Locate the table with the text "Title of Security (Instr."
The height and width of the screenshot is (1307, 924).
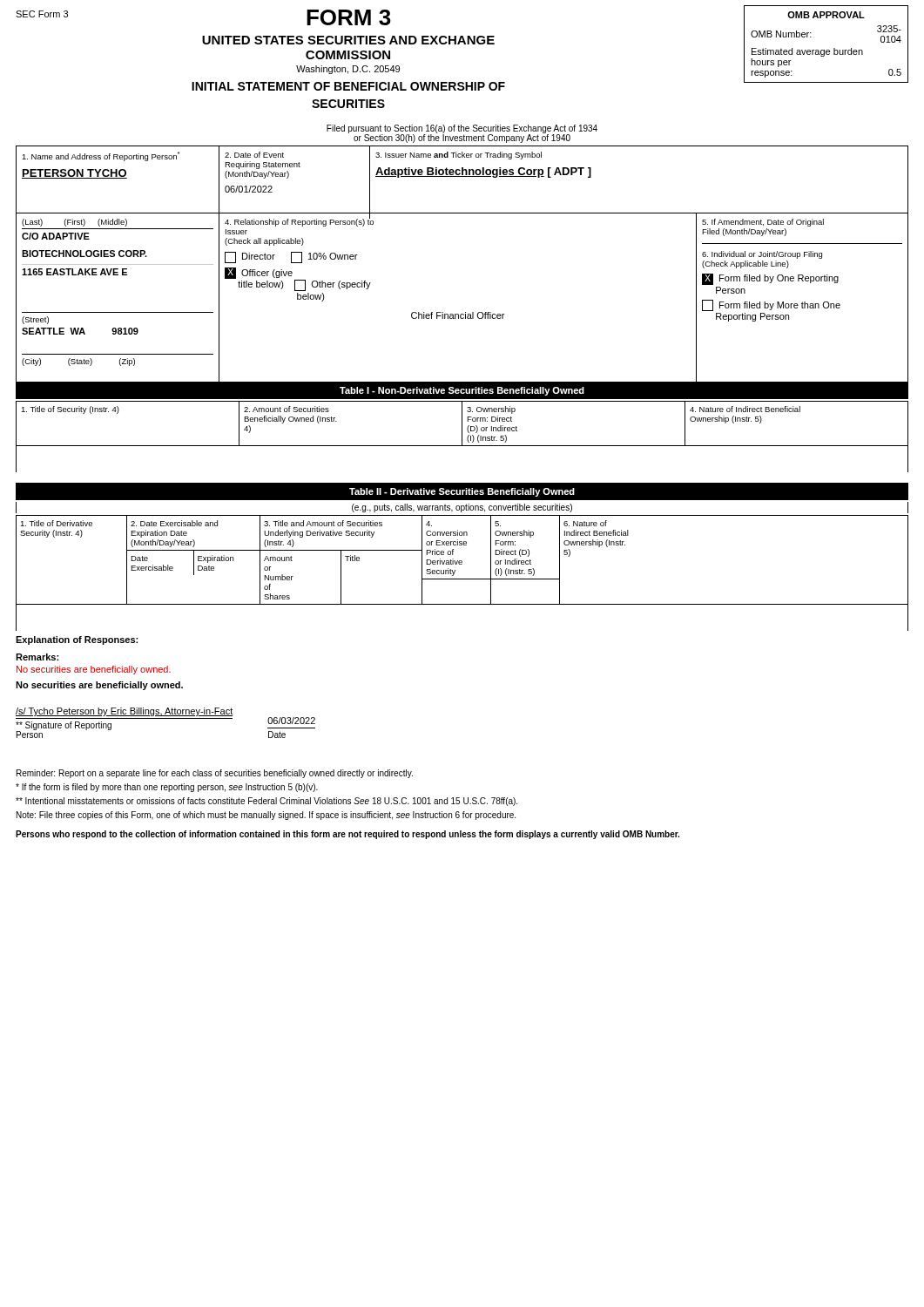coord(462,437)
